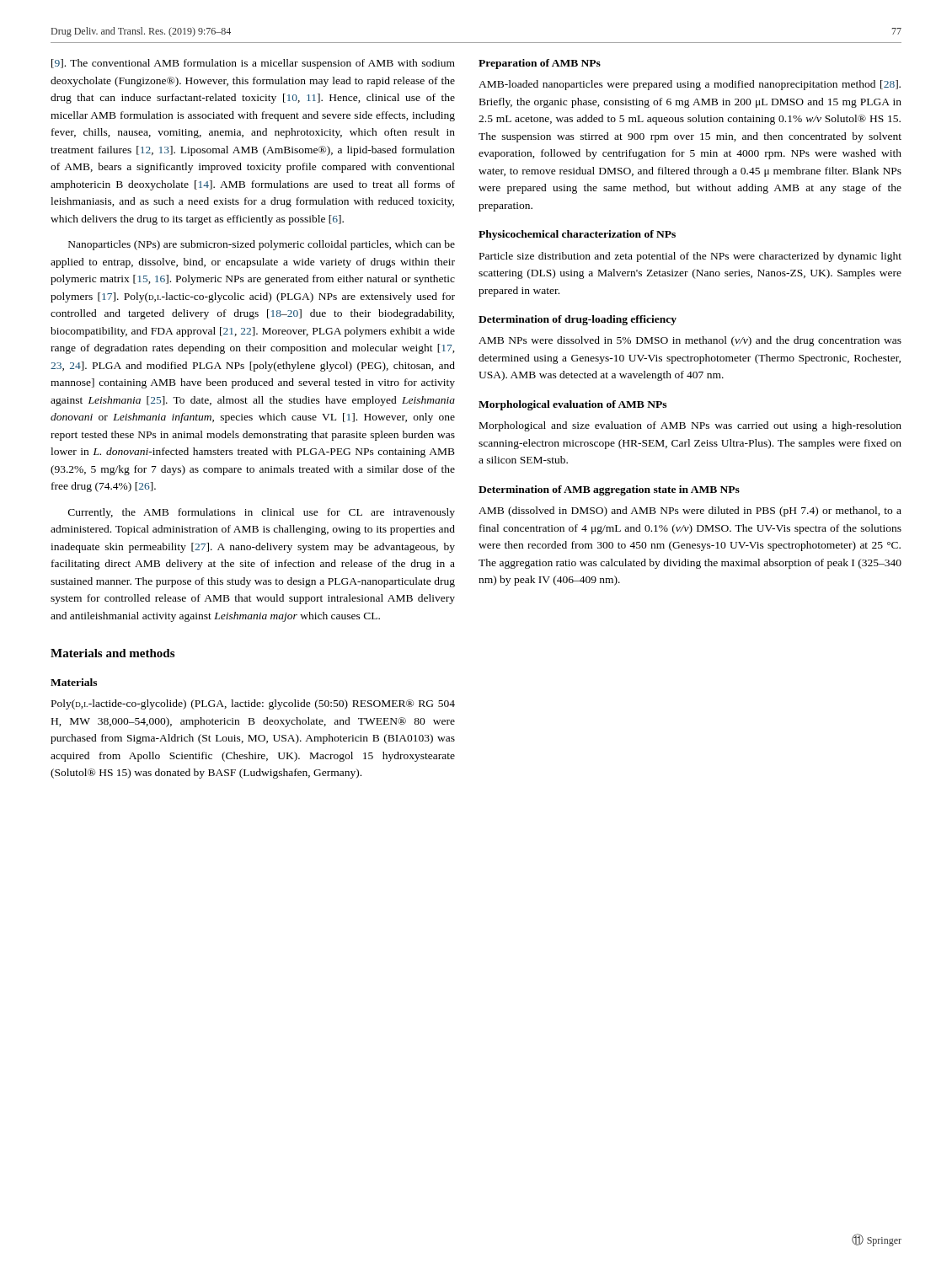Point to the passage starting "Particle size distribution and zeta potential of"
This screenshot has width=952, height=1264.
[690, 273]
